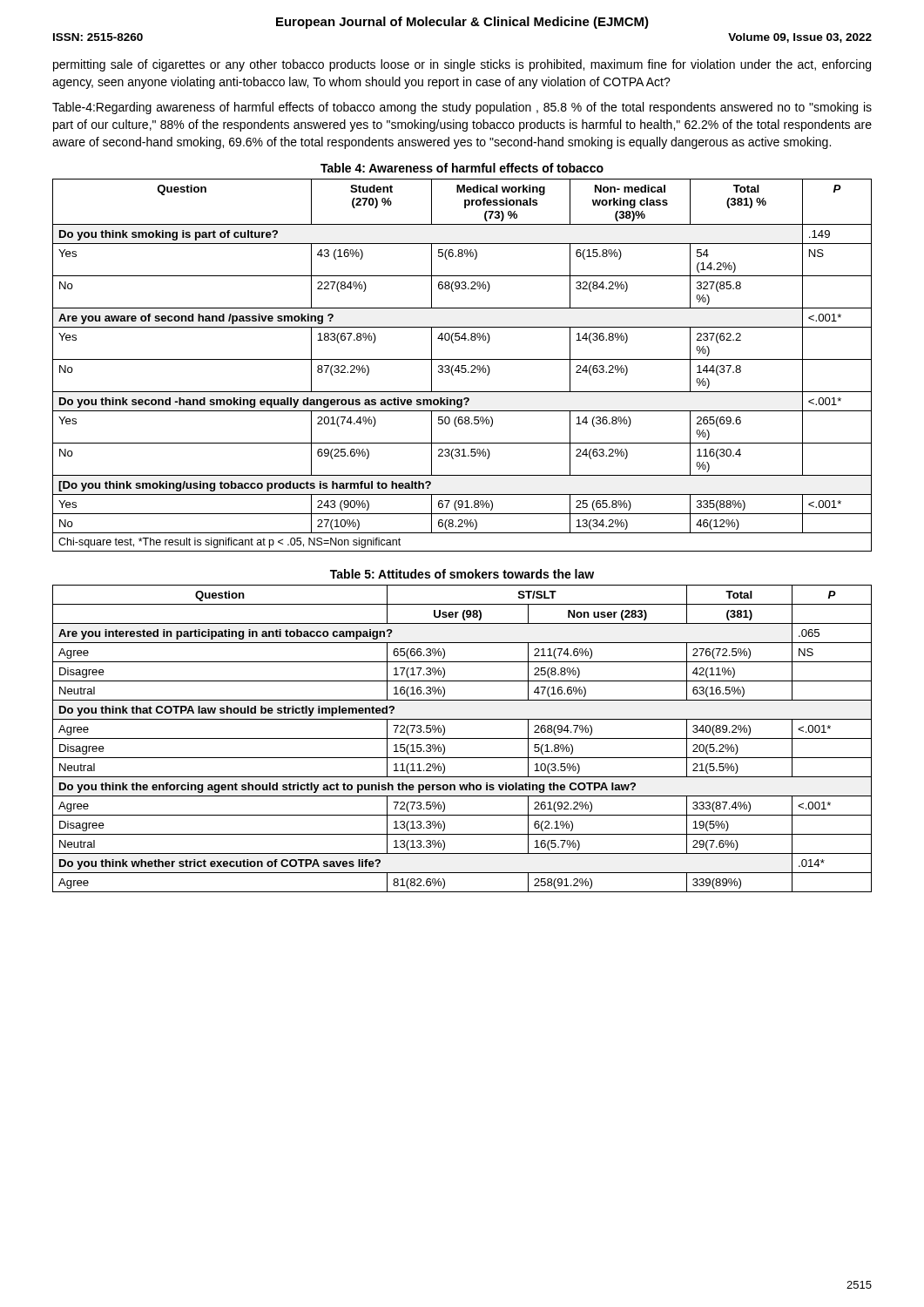Find the table that mentions "Chi-square test, *The"
Viewport: 924px width, 1307px height.
[462, 366]
